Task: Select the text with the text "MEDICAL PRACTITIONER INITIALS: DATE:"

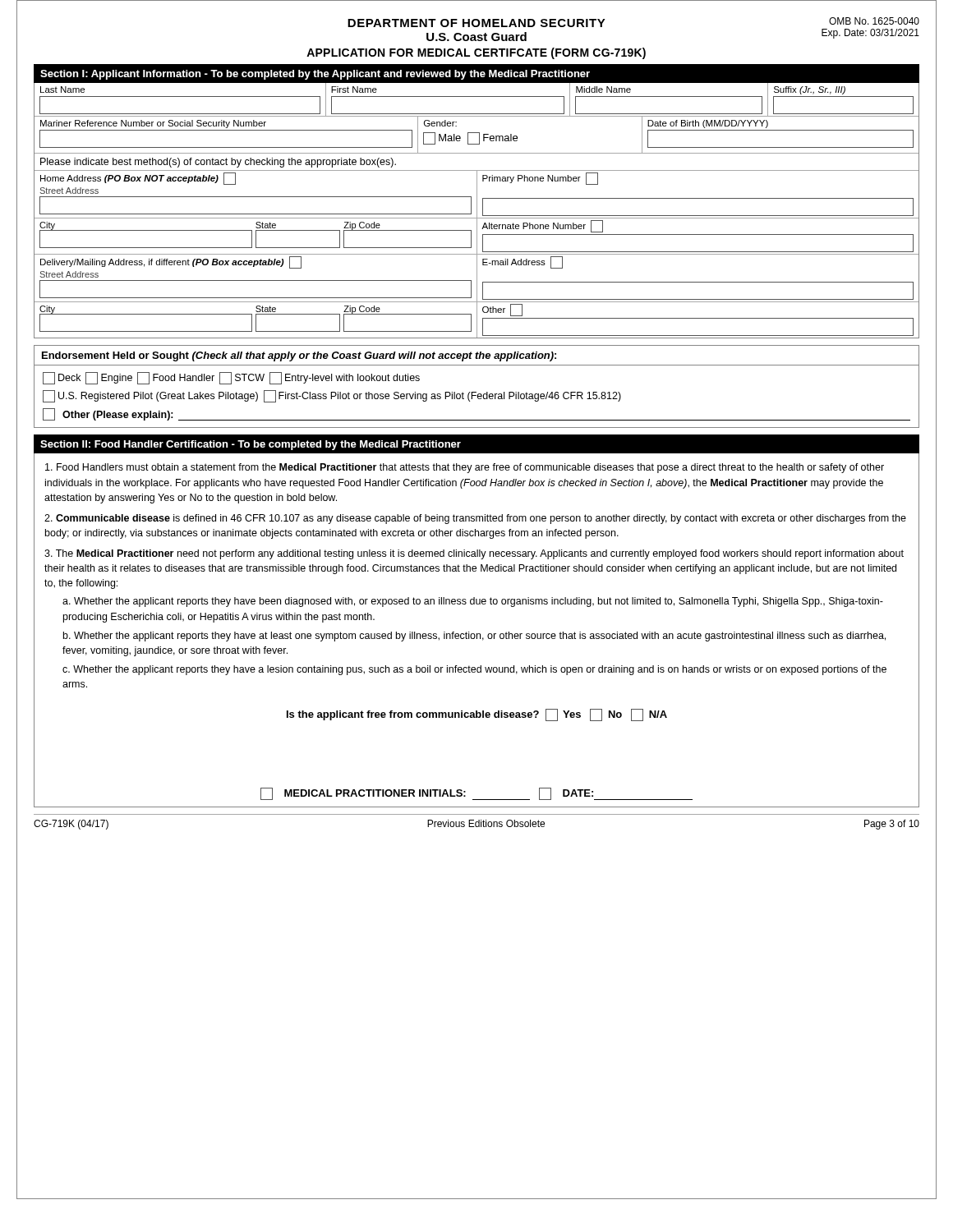Action: (x=476, y=794)
